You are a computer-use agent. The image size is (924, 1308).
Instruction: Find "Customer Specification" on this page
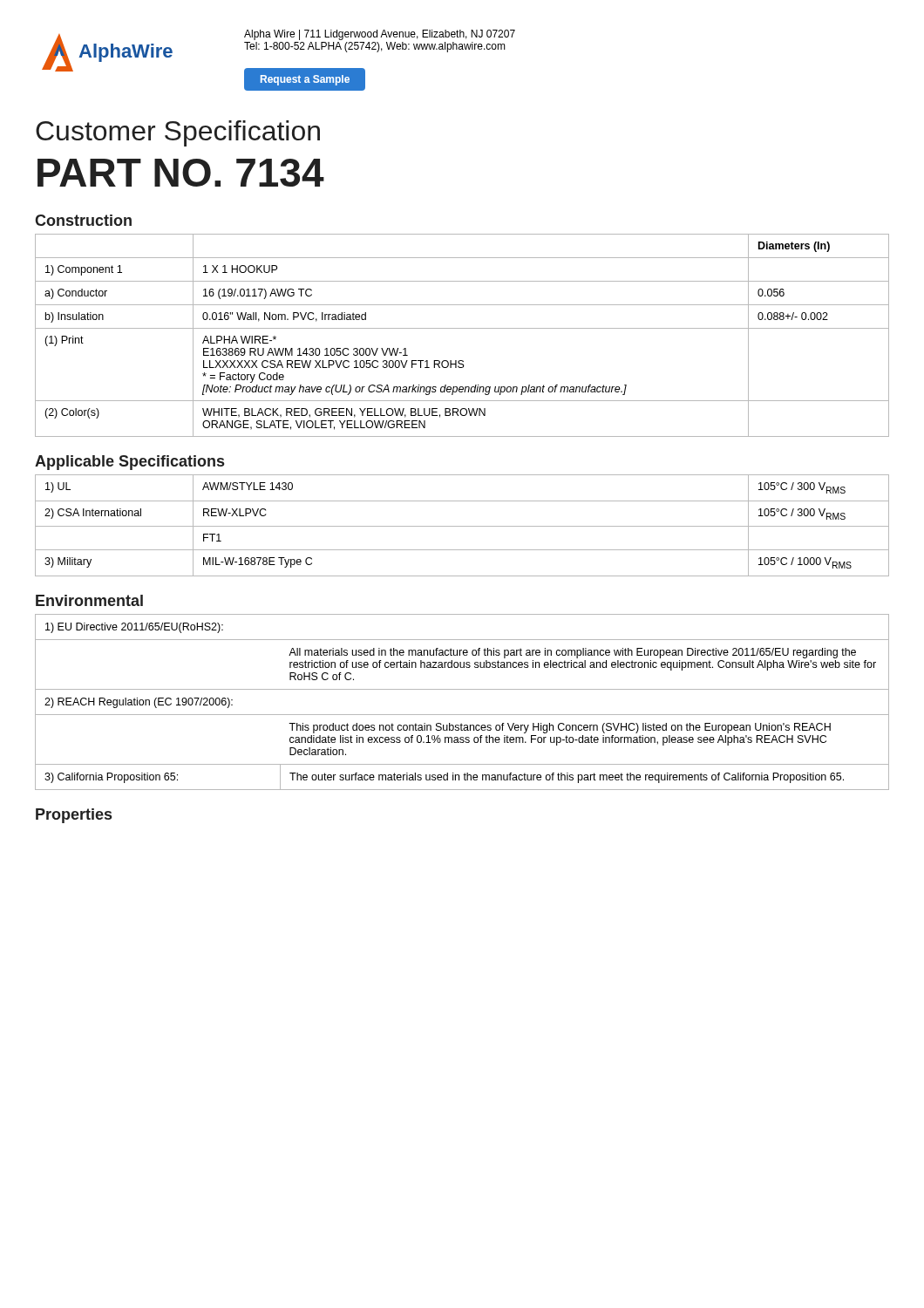178,131
